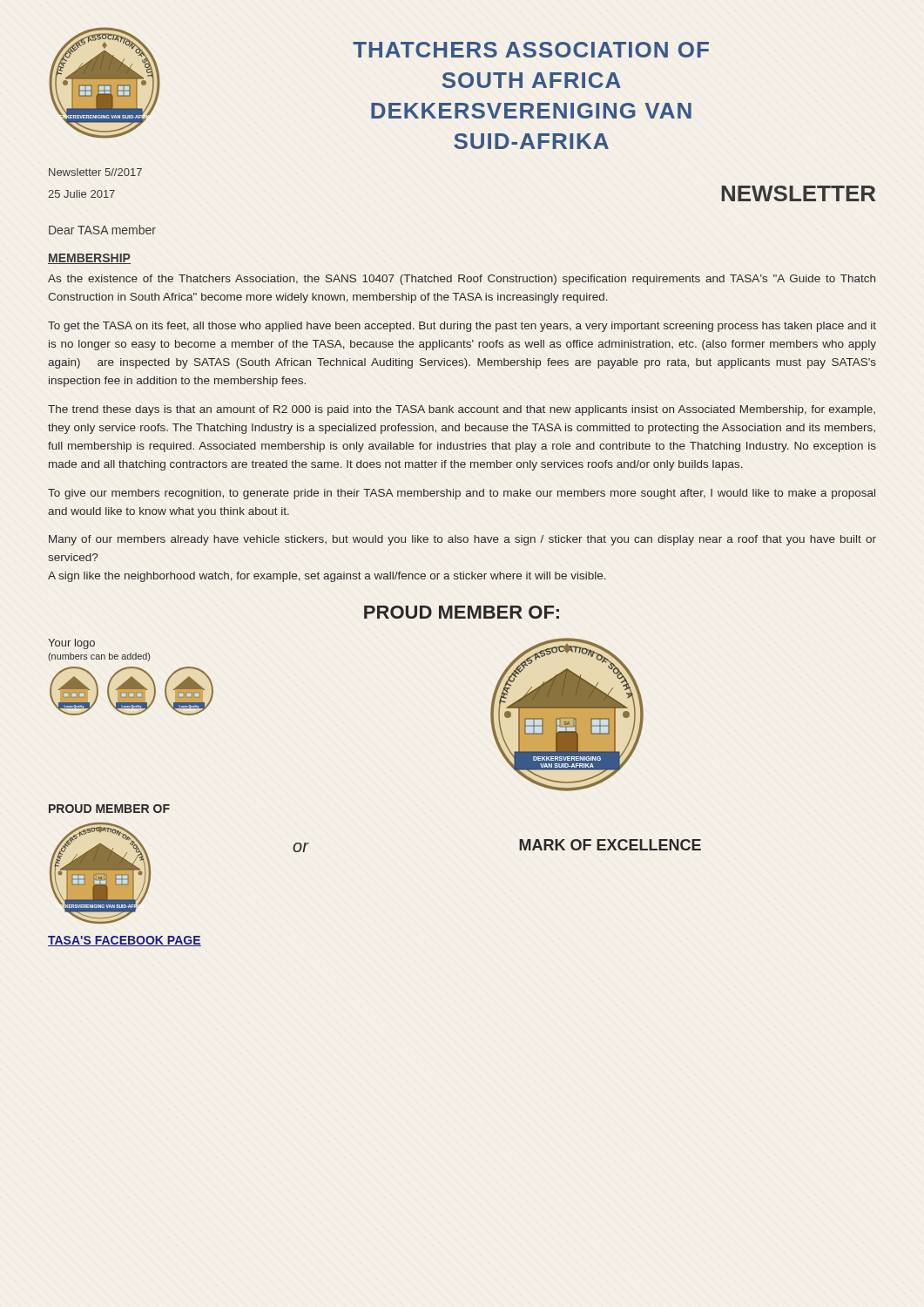The height and width of the screenshot is (1307, 924).
Task: Point to "PROUD MEMBER OF:"
Action: pyautogui.click(x=462, y=612)
